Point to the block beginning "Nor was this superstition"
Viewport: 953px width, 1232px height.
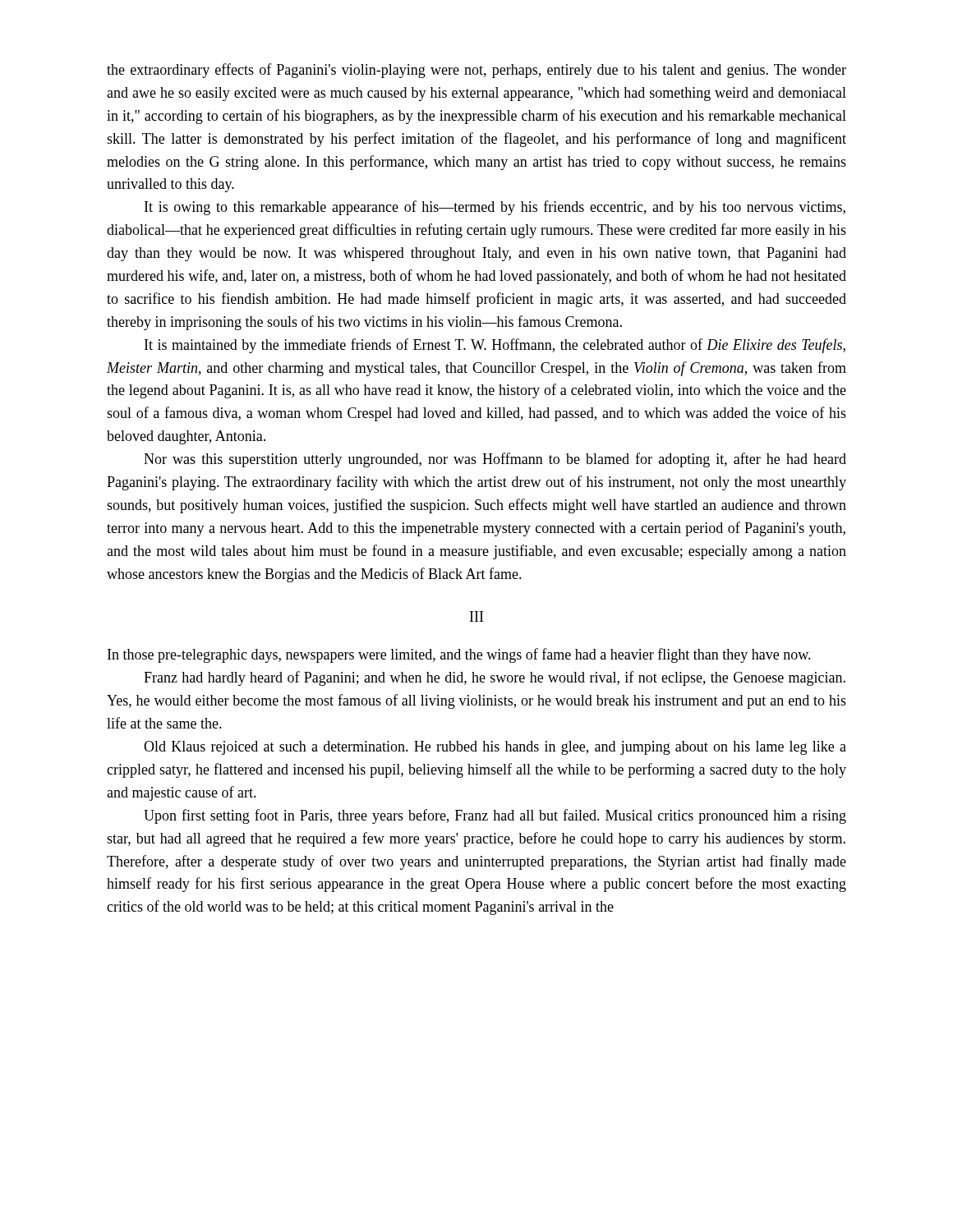pos(476,517)
